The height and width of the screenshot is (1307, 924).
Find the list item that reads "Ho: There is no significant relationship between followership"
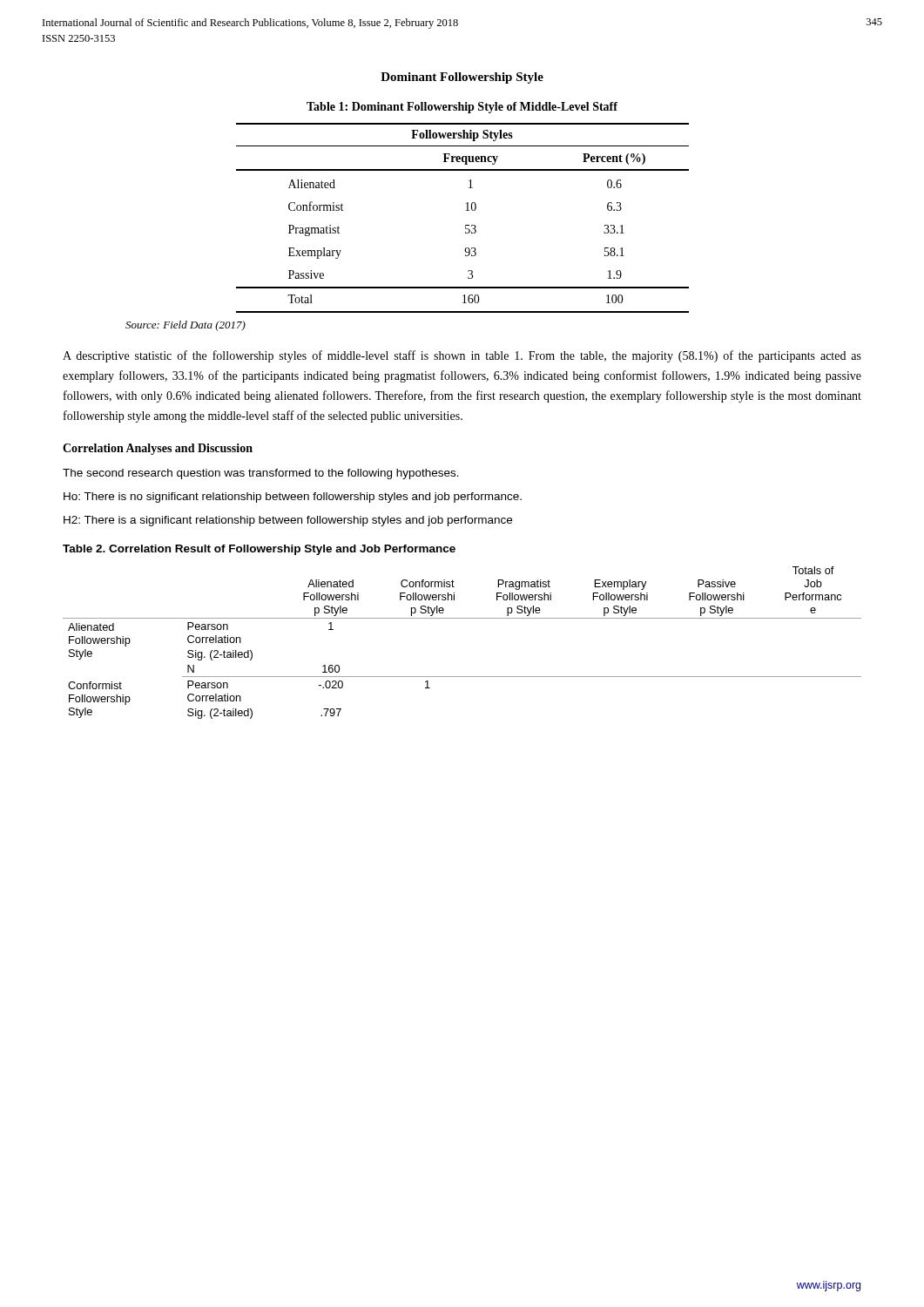(293, 497)
